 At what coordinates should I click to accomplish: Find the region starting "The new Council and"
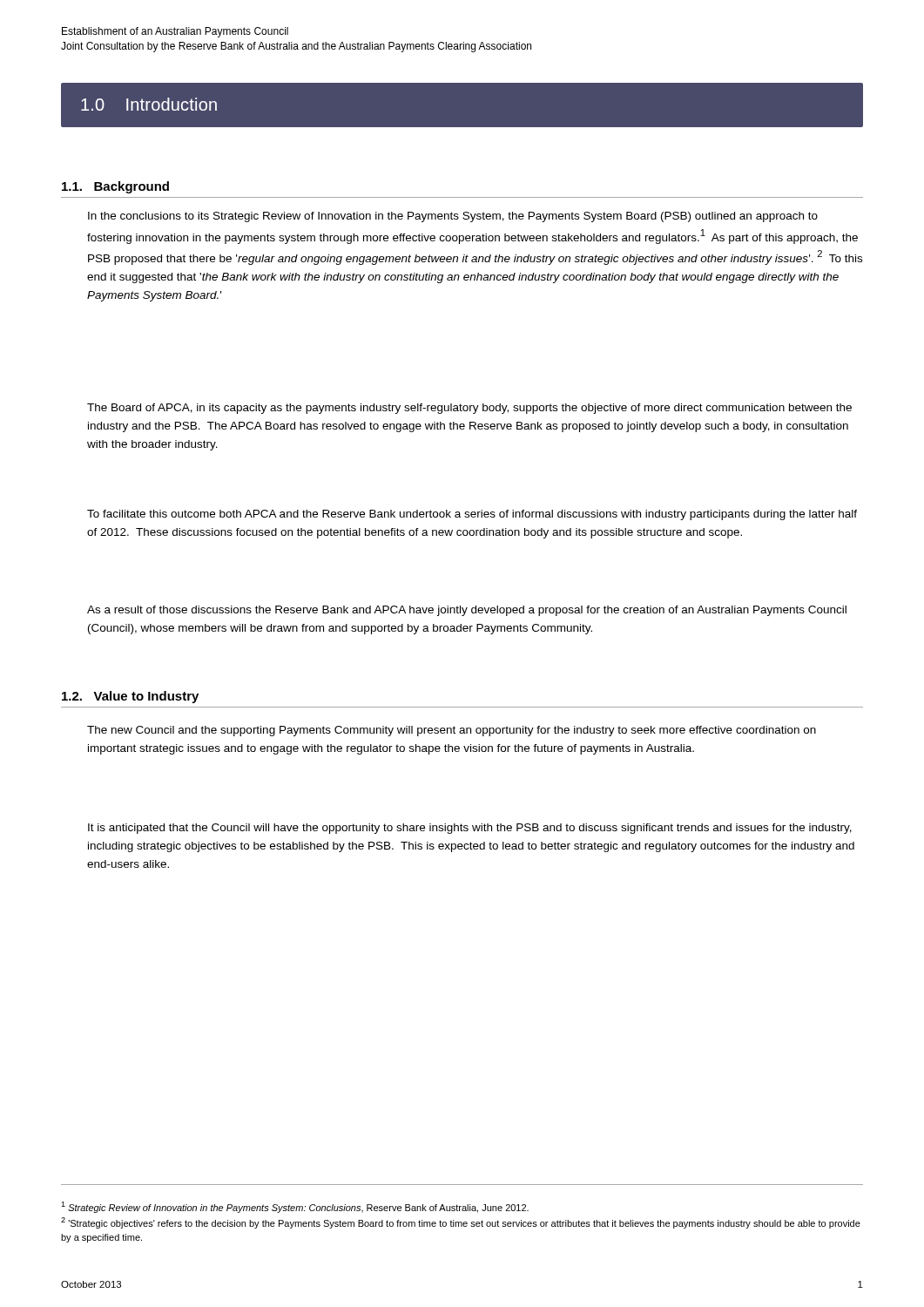pos(452,739)
